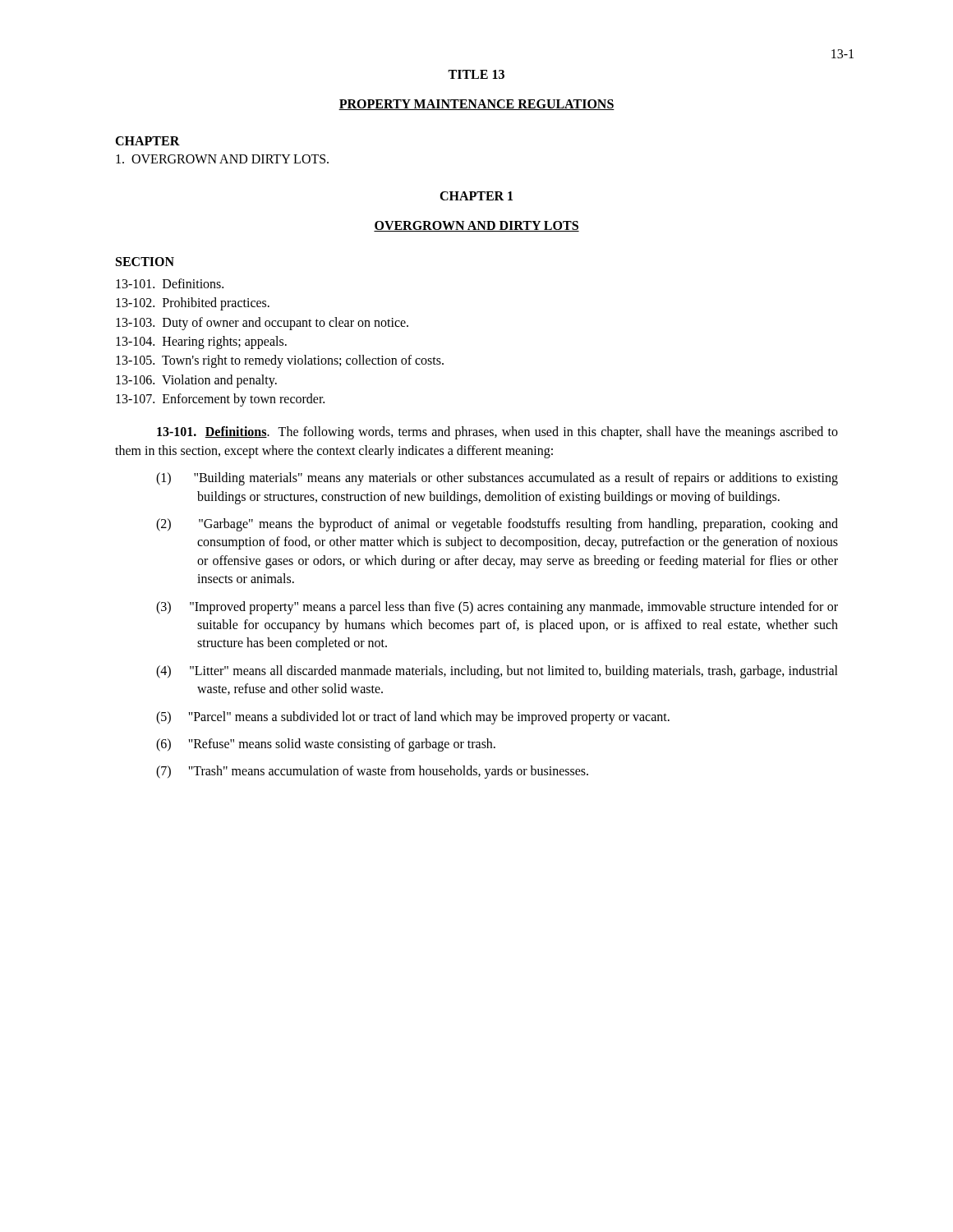953x1232 pixels.
Task: Point to the text block starting "13-107. Enforcement by town recorder."
Action: pos(220,399)
